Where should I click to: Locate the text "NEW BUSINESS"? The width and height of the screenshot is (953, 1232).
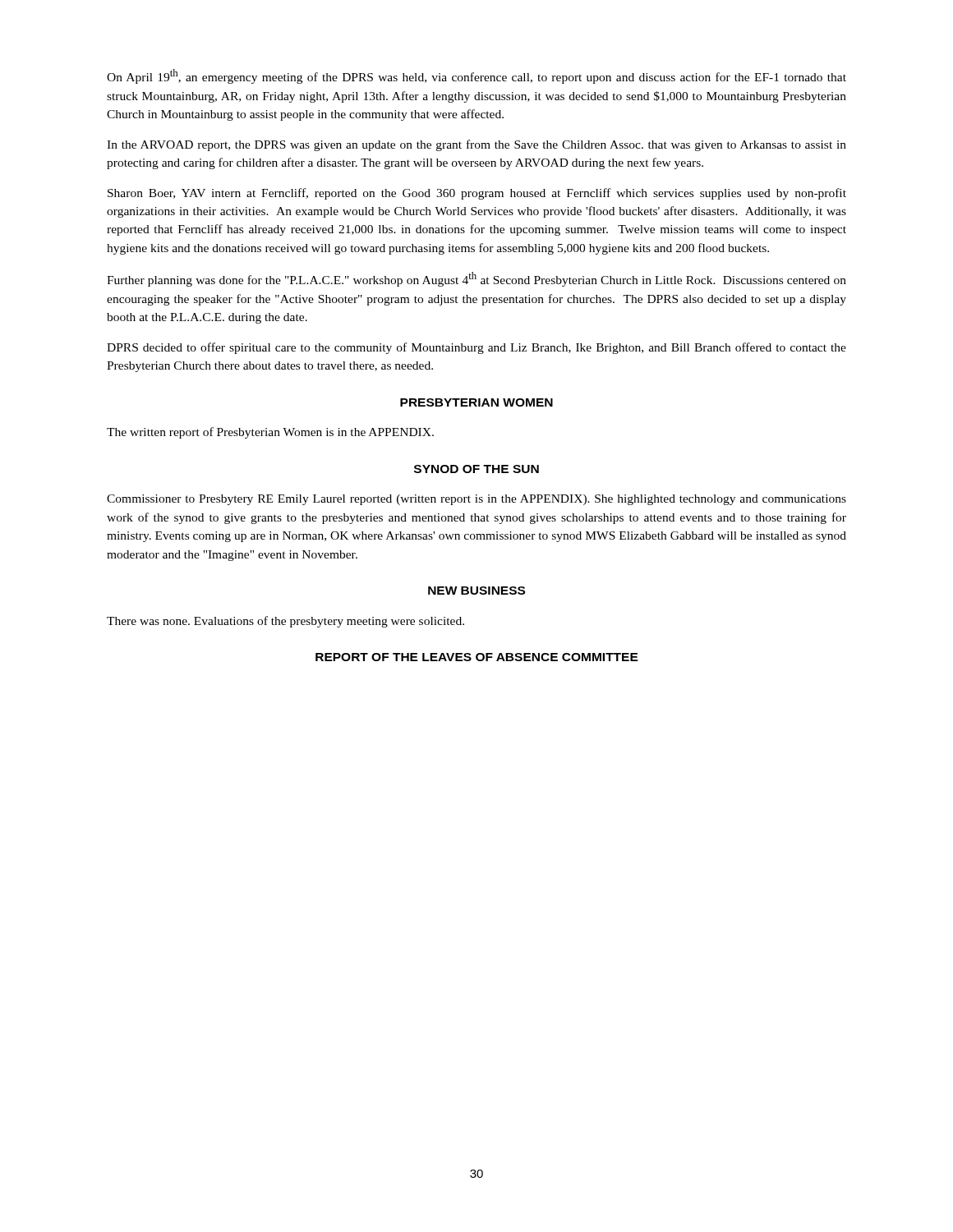476,590
